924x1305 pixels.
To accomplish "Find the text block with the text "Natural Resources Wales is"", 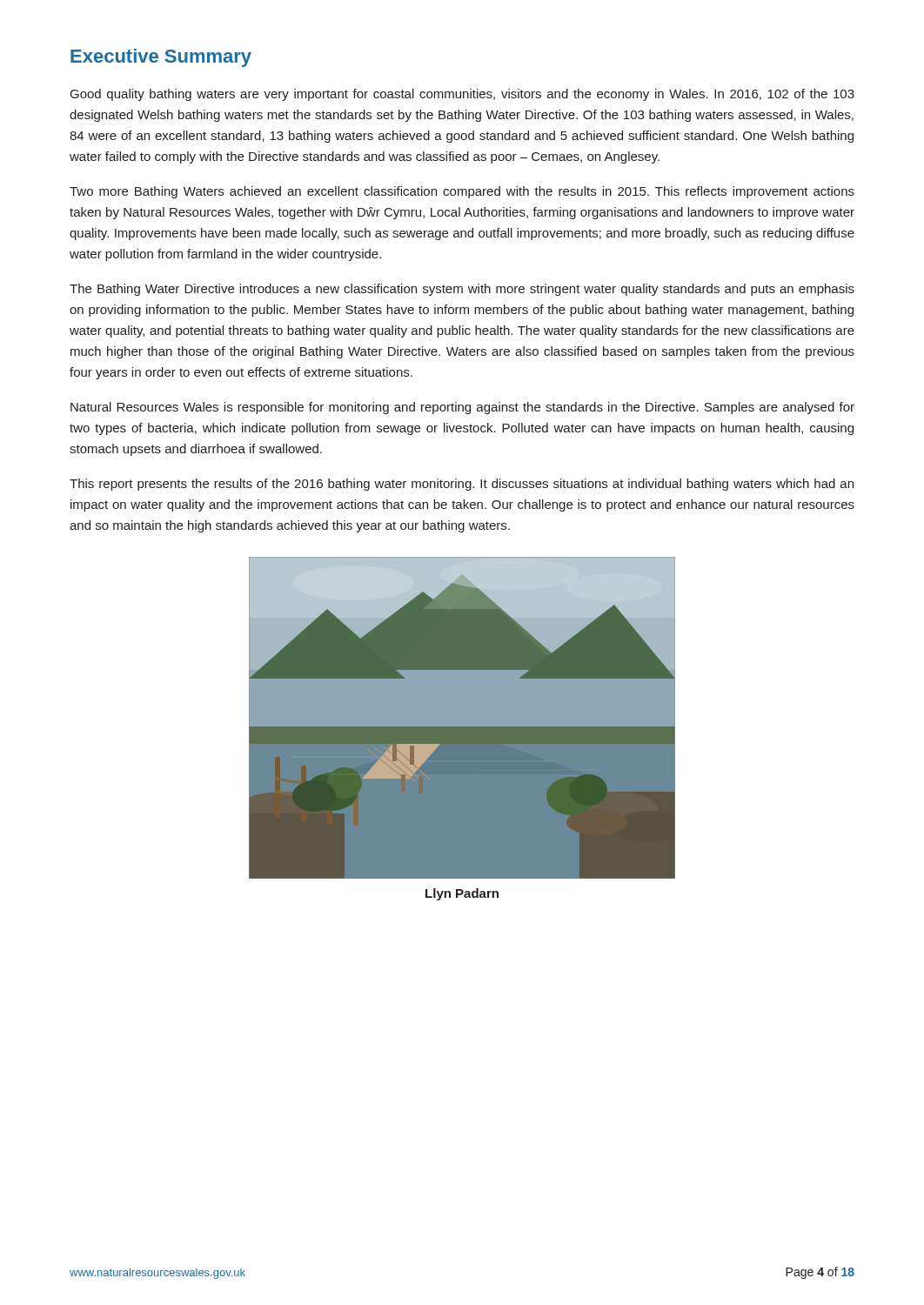I will click(x=462, y=428).
